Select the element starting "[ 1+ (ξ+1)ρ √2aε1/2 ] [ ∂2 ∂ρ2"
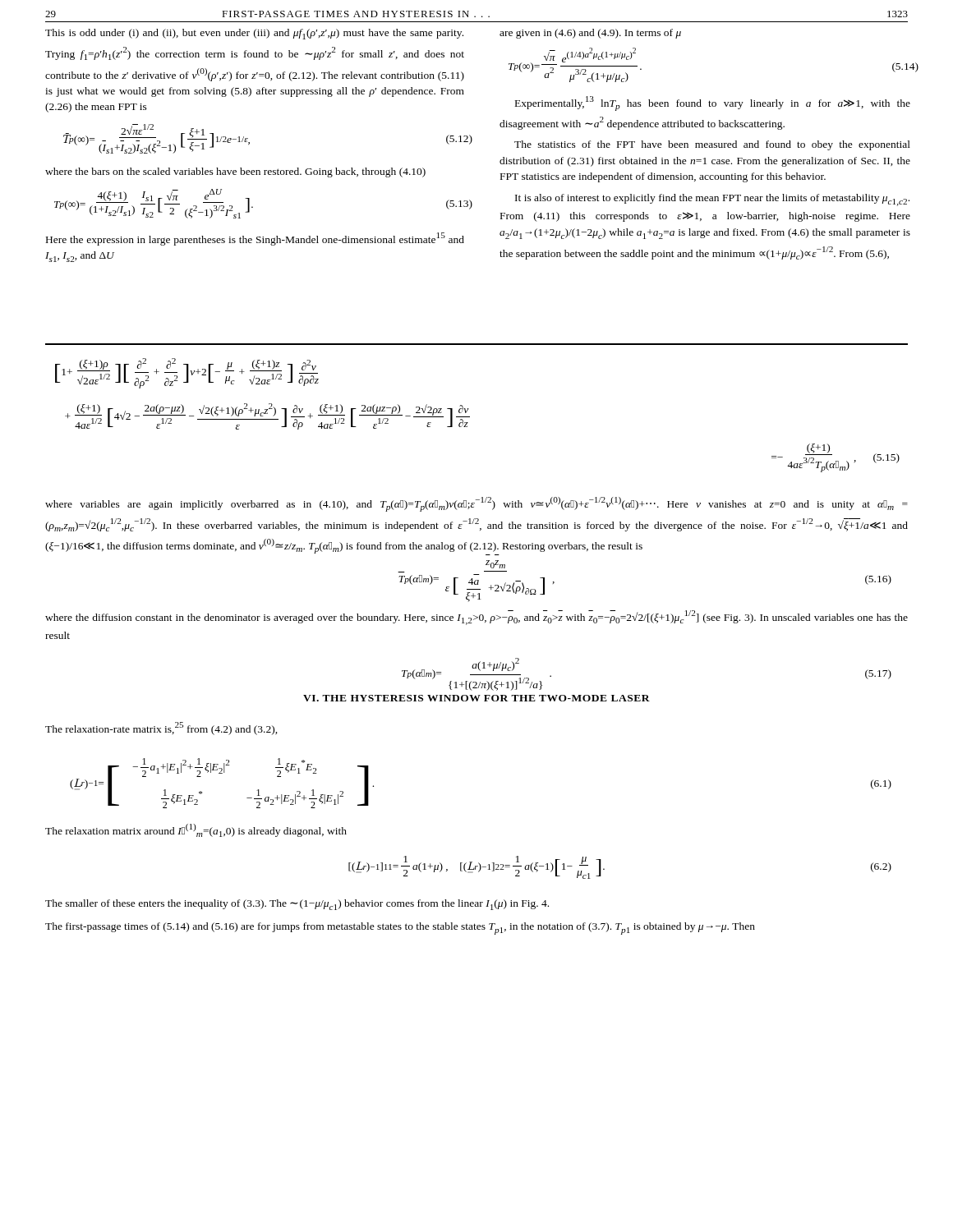Viewport: 953px width, 1232px height. [476, 411]
